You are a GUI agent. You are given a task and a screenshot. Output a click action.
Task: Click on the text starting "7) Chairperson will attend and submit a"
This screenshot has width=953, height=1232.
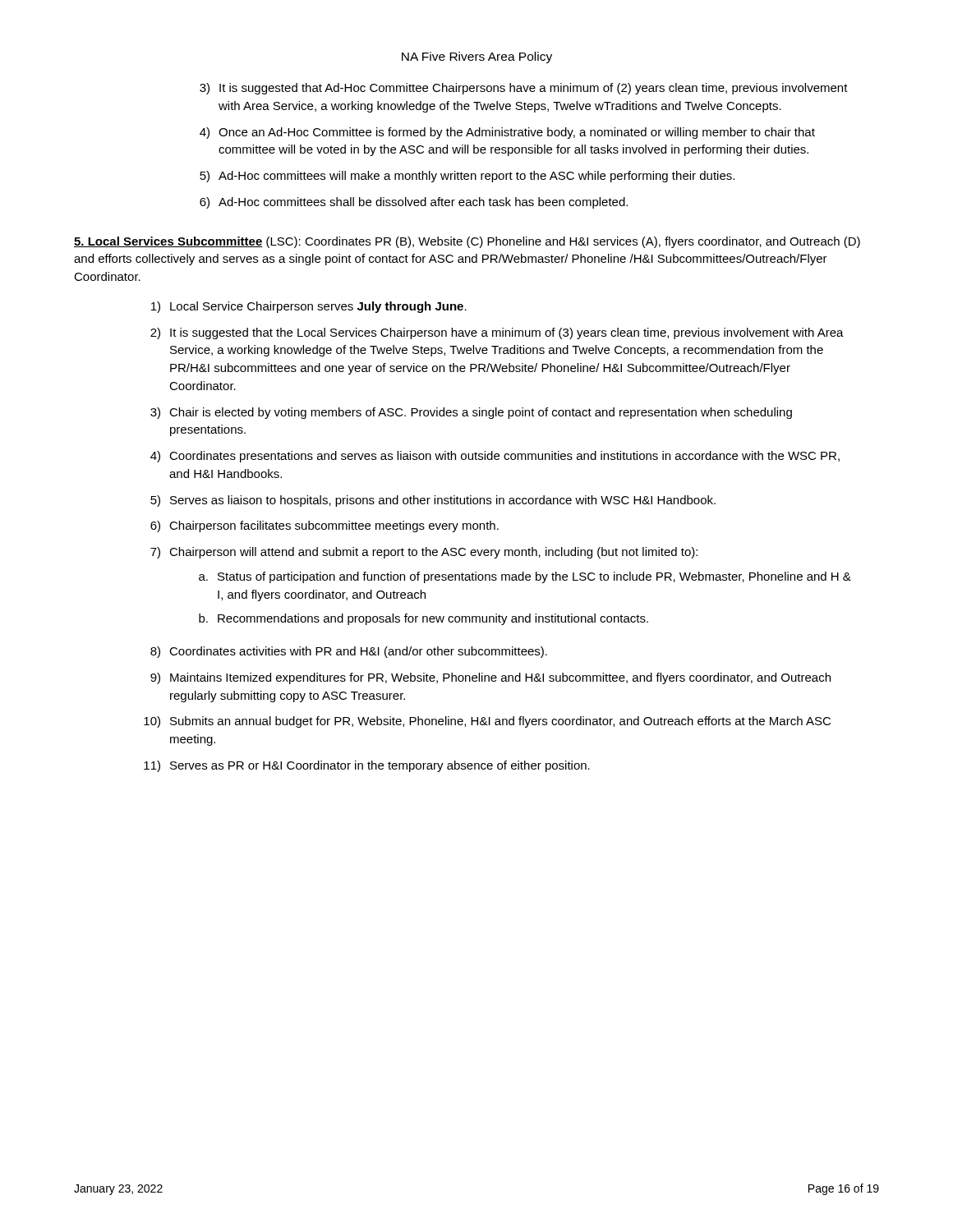(489, 589)
